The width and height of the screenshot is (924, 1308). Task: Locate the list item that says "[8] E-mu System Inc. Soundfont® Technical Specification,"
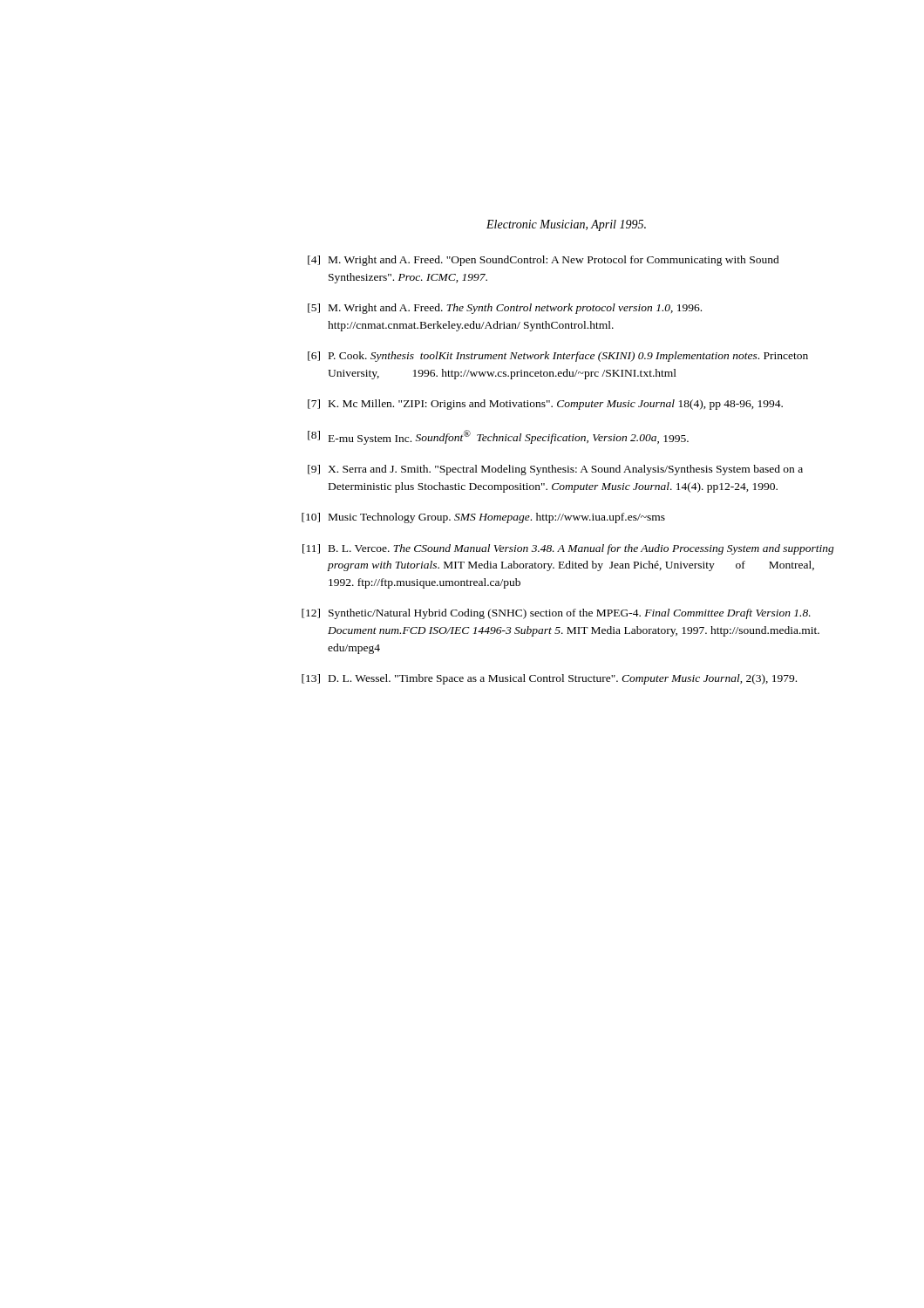(x=567, y=436)
